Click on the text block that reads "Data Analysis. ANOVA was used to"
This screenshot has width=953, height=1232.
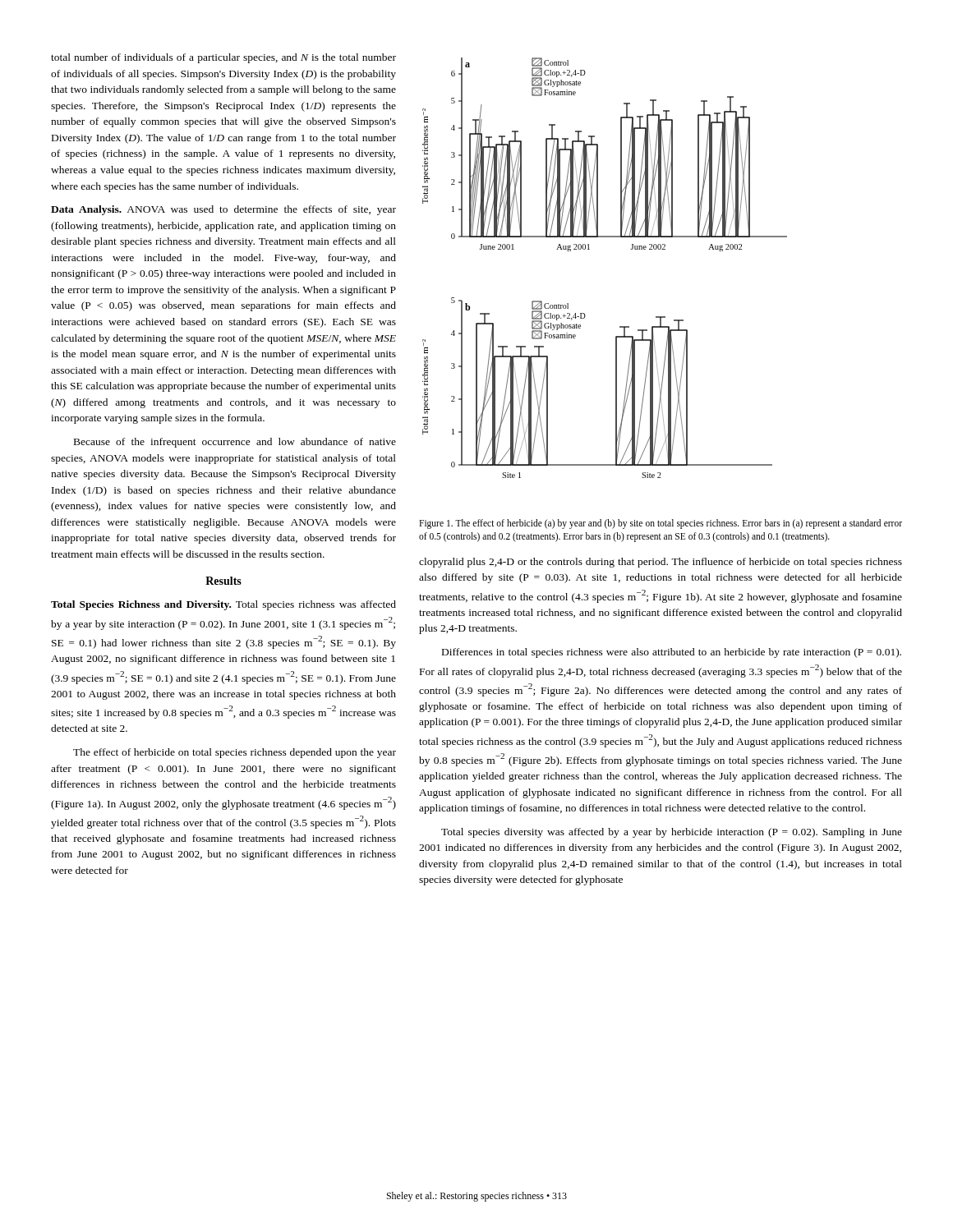click(x=223, y=314)
